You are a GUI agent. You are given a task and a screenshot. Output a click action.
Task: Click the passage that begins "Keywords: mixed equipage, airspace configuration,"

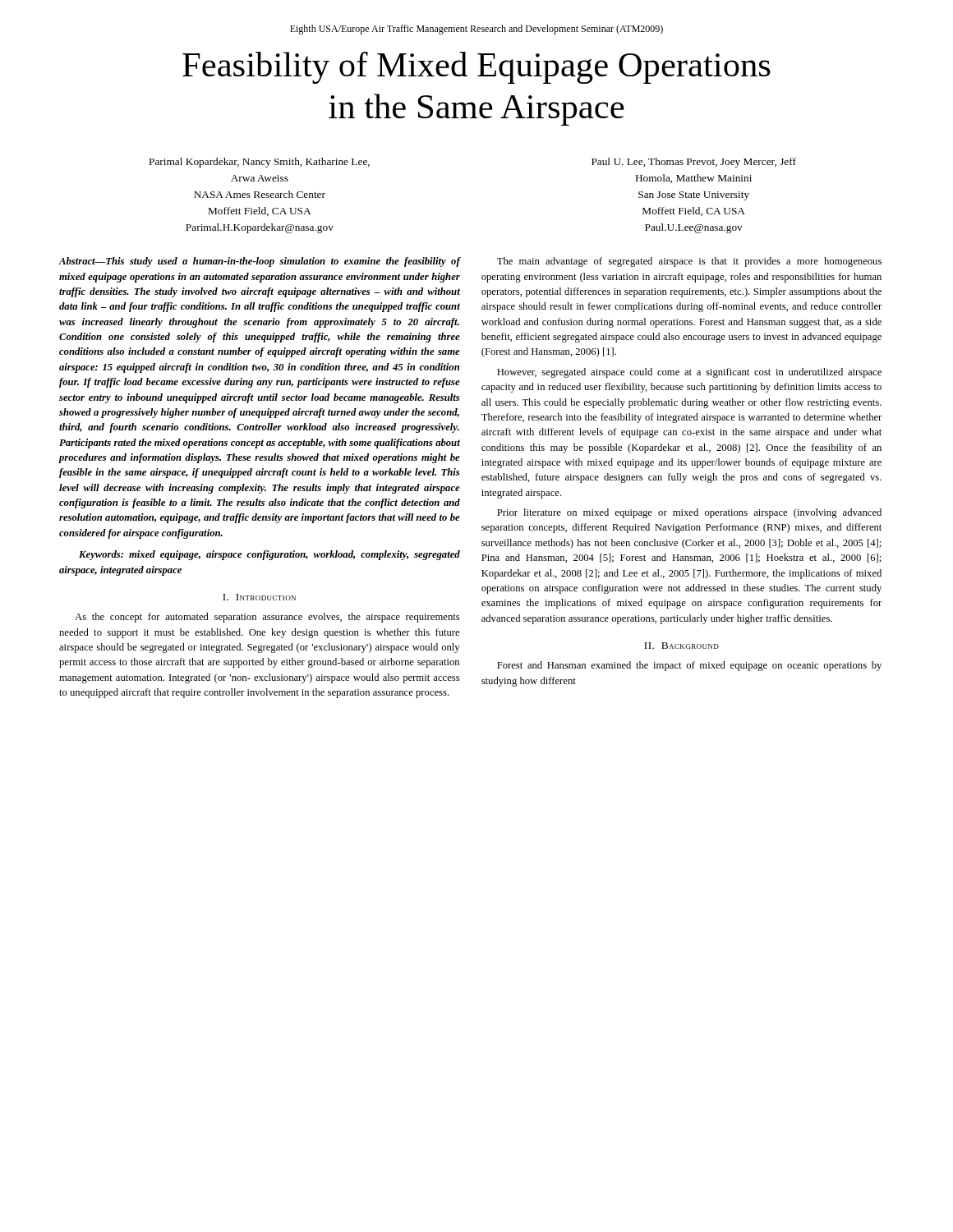point(260,562)
